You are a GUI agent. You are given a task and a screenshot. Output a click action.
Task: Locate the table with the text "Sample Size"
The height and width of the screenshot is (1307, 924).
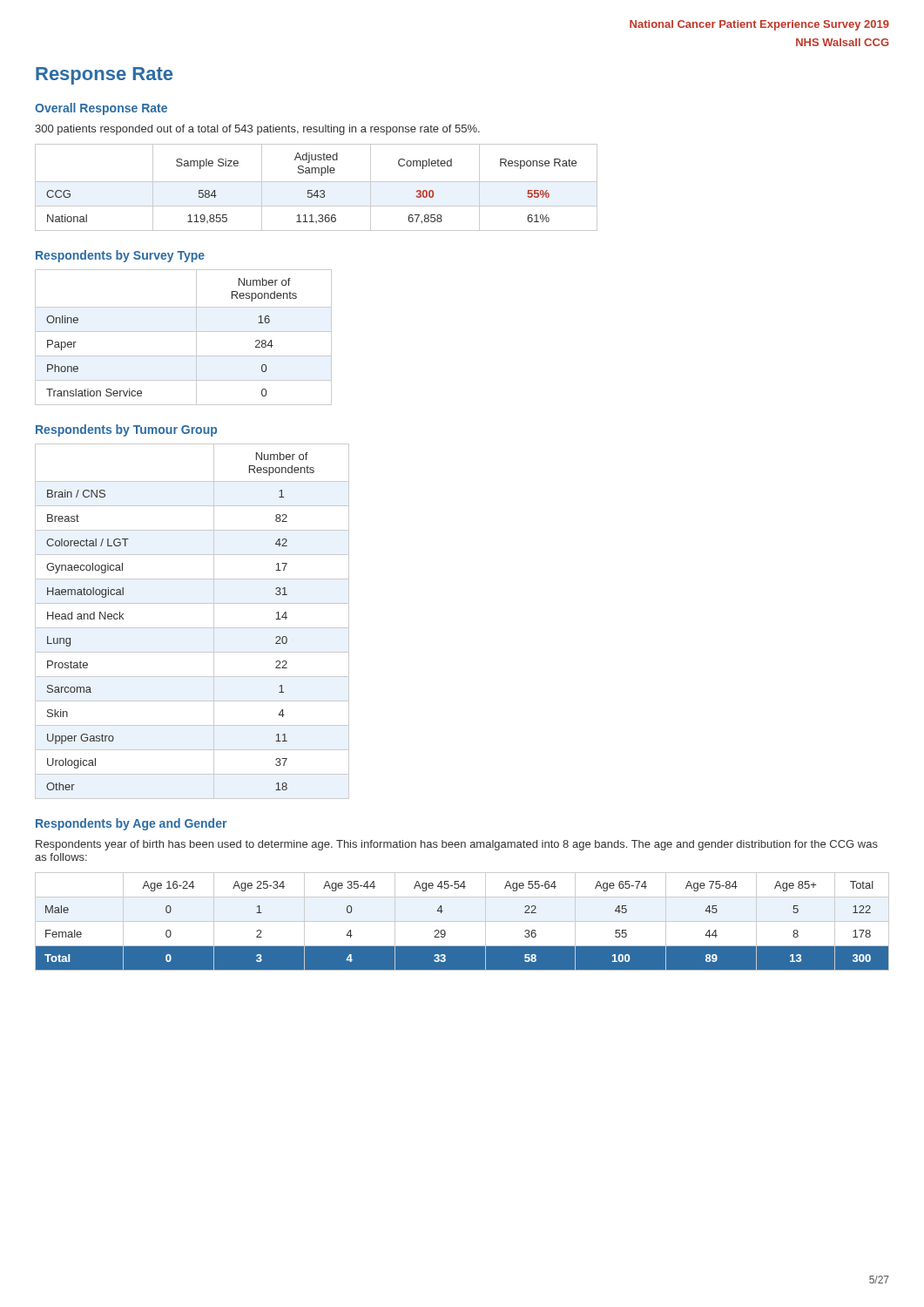point(462,187)
